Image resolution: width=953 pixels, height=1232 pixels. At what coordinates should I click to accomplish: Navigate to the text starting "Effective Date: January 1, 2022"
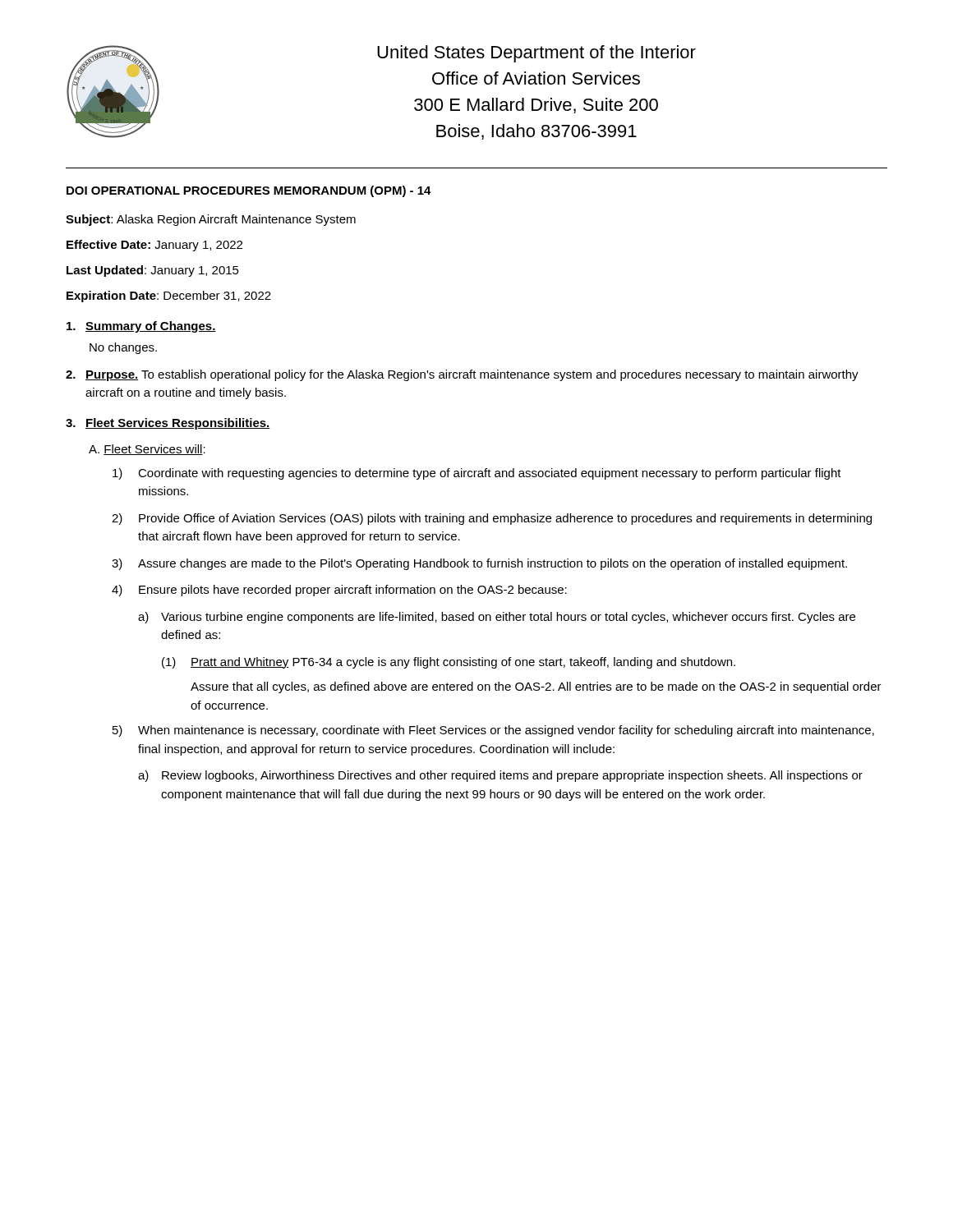point(154,244)
